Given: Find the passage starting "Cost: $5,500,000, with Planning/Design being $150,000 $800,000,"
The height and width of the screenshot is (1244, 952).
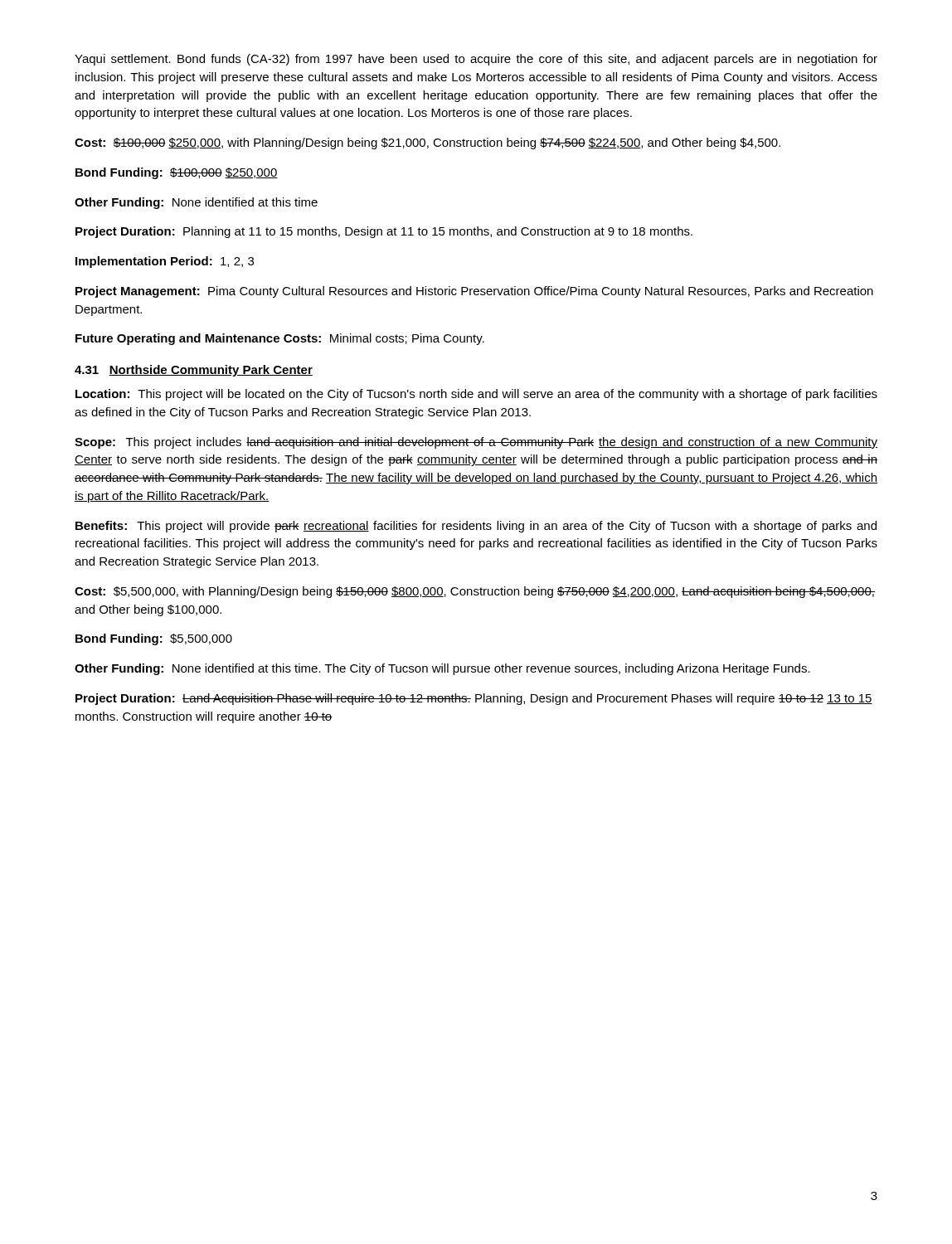Looking at the screenshot, I should [475, 600].
